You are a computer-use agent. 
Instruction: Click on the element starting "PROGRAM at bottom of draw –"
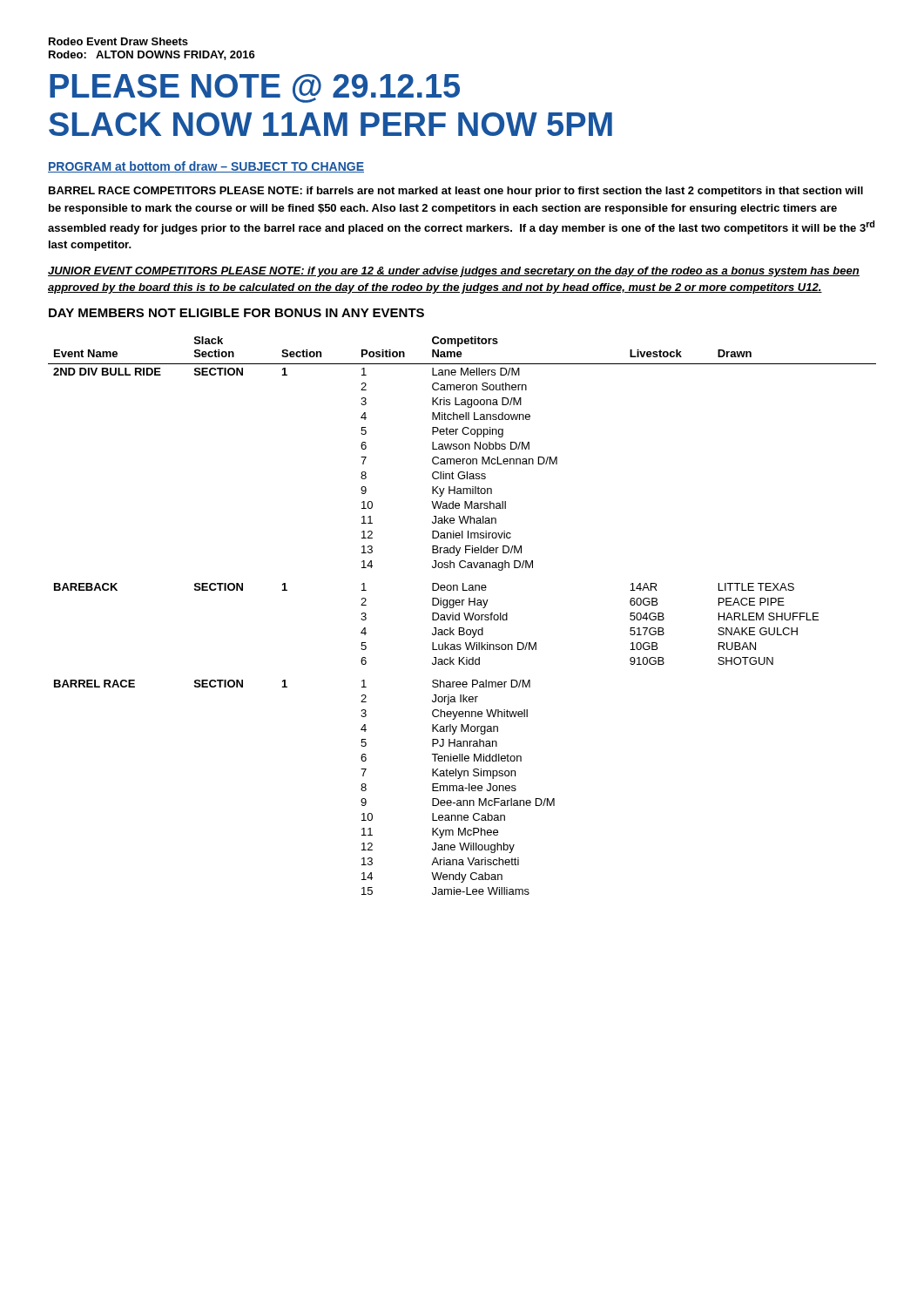[206, 167]
